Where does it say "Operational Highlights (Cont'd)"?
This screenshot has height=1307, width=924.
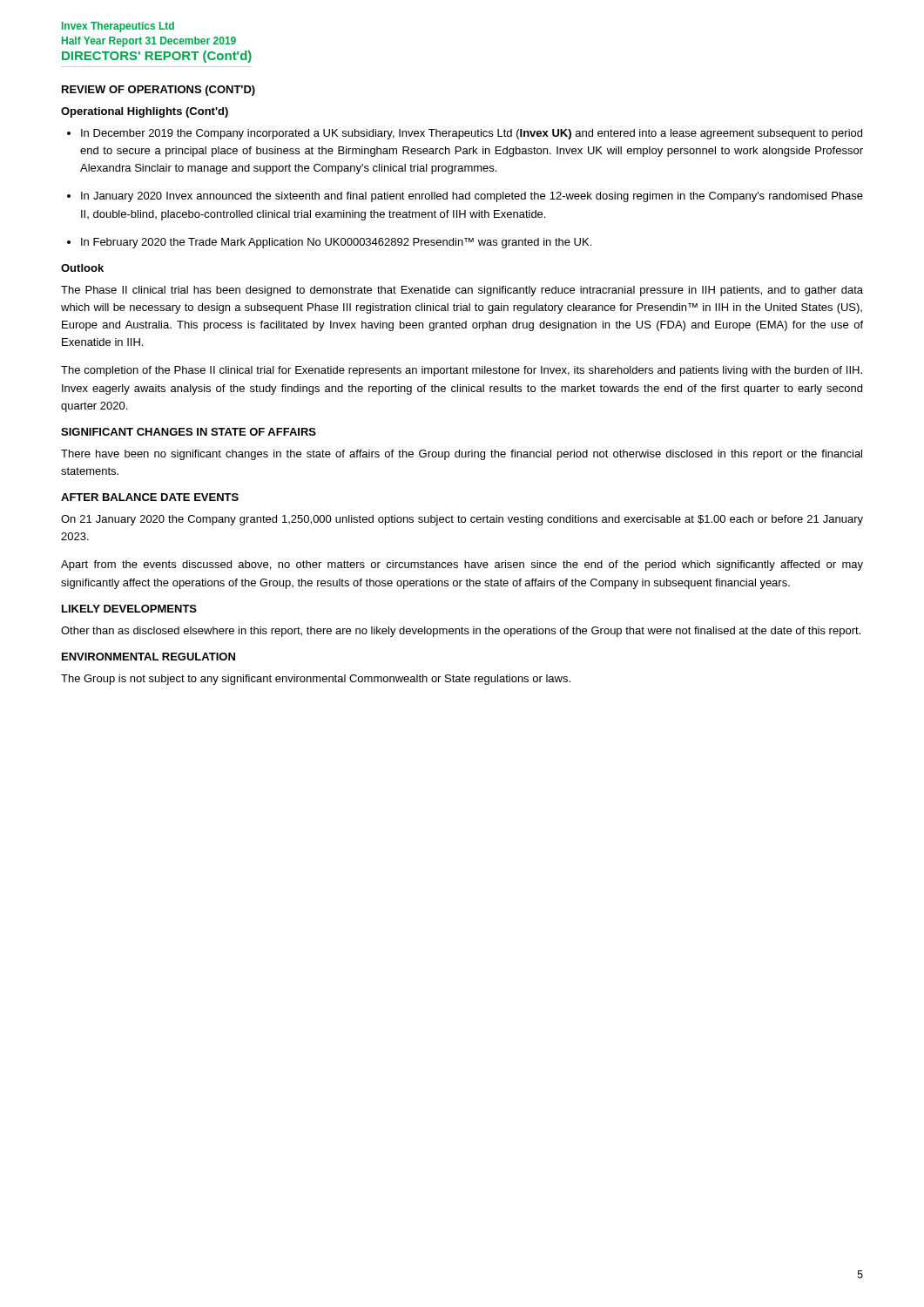(x=145, y=111)
